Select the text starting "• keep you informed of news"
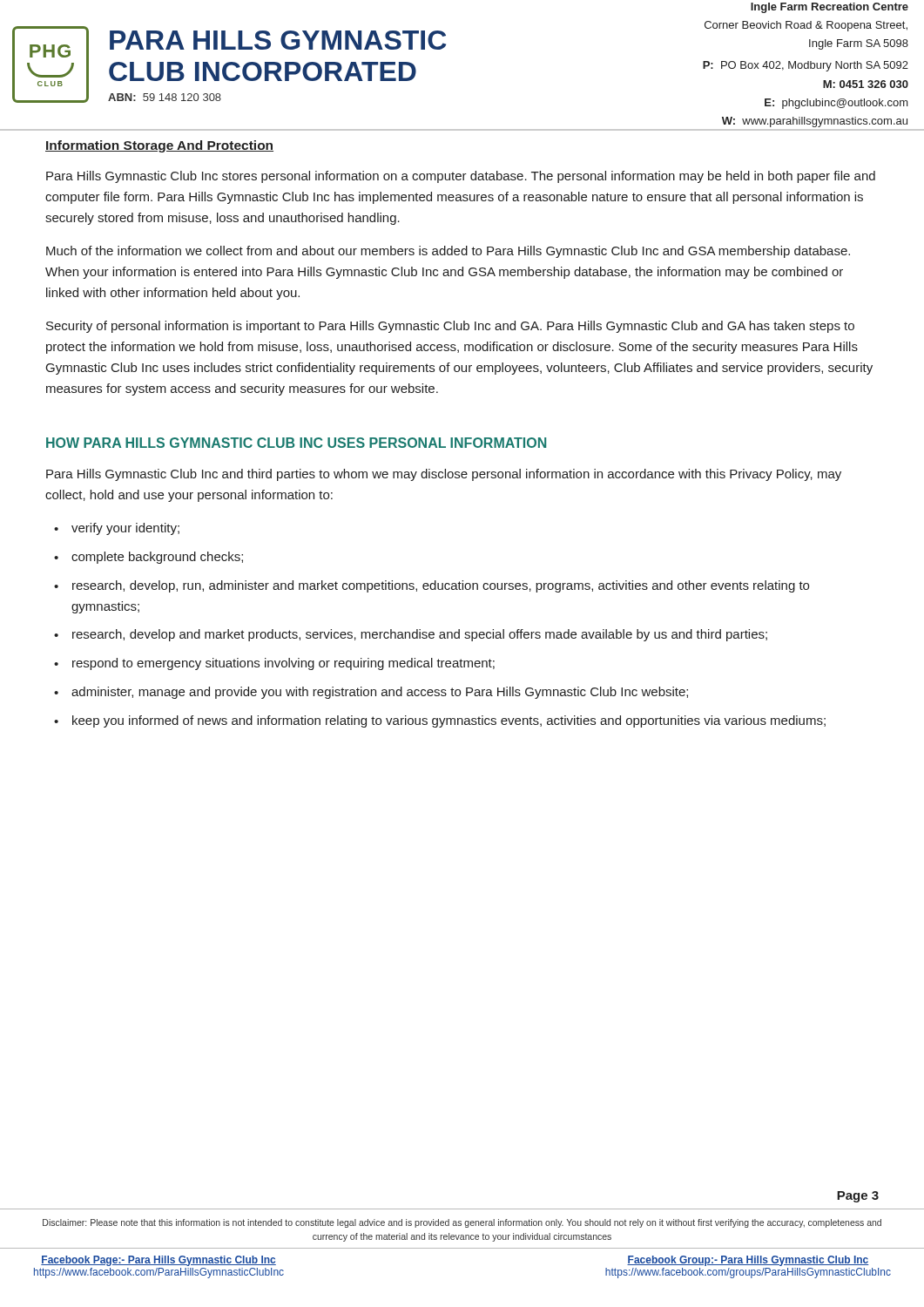The width and height of the screenshot is (924, 1307). pyautogui.click(x=466, y=721)
